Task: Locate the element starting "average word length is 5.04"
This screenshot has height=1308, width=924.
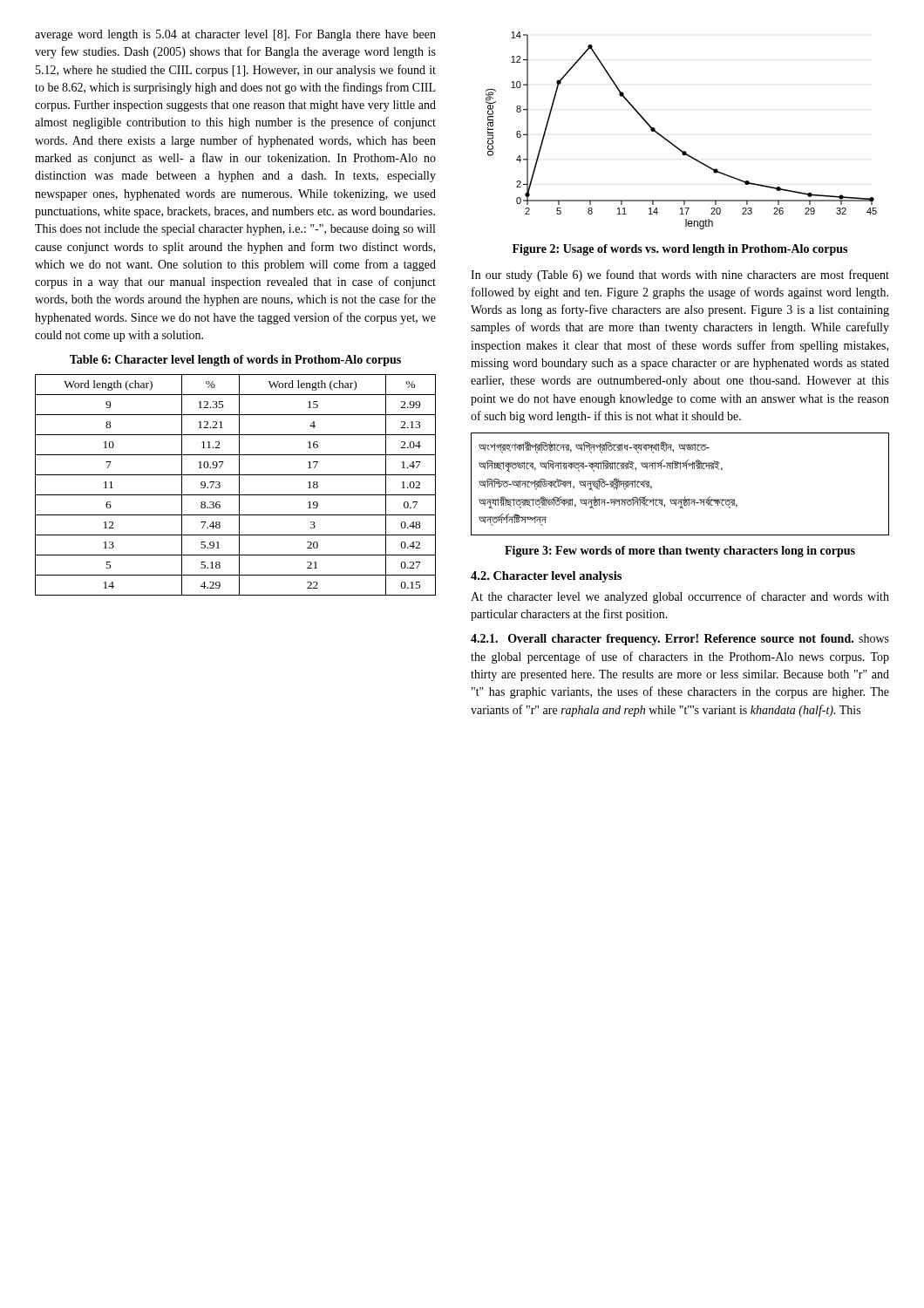Action: (x=235, y=185)
